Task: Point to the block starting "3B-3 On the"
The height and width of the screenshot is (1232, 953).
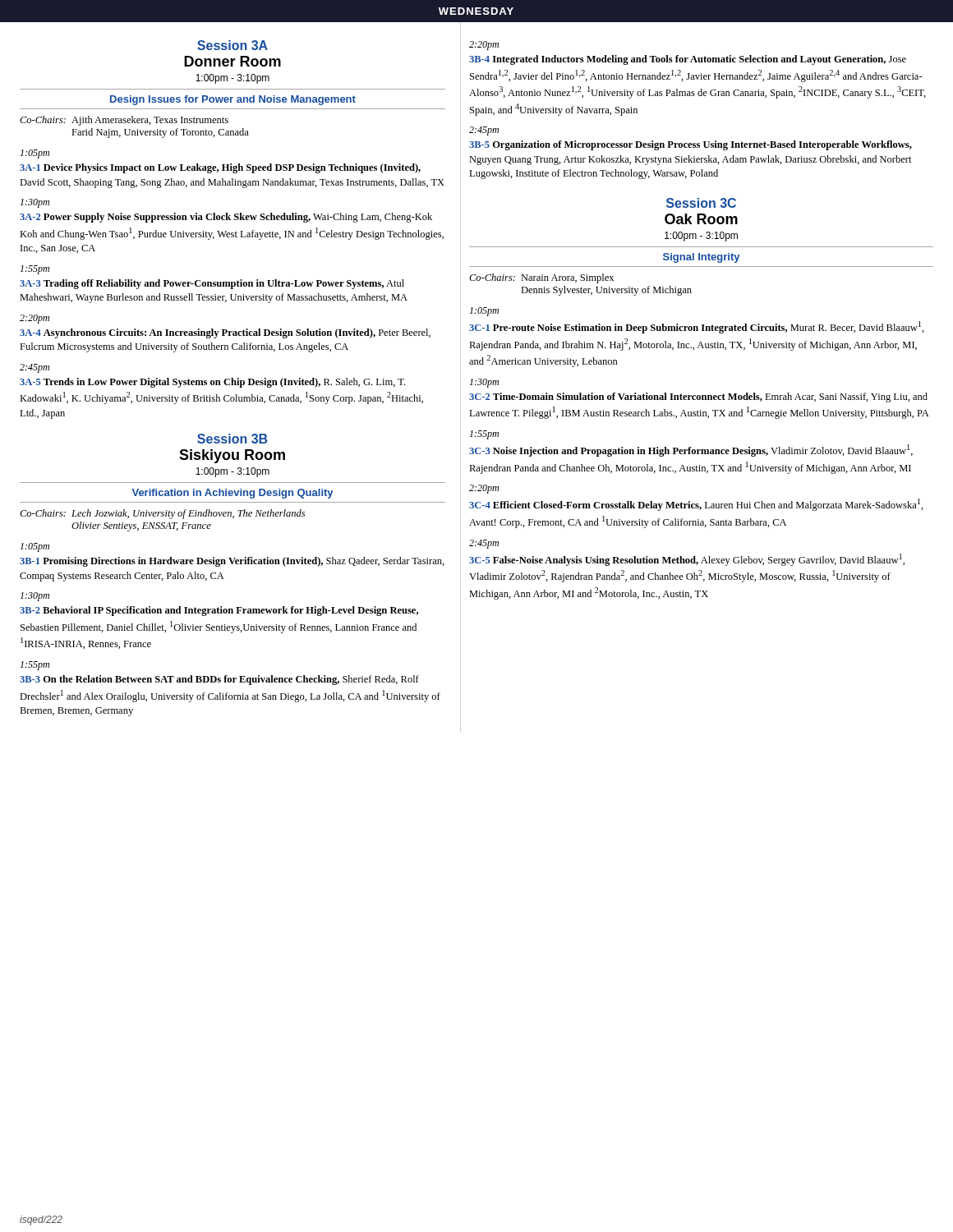Action: click(230, 695)
